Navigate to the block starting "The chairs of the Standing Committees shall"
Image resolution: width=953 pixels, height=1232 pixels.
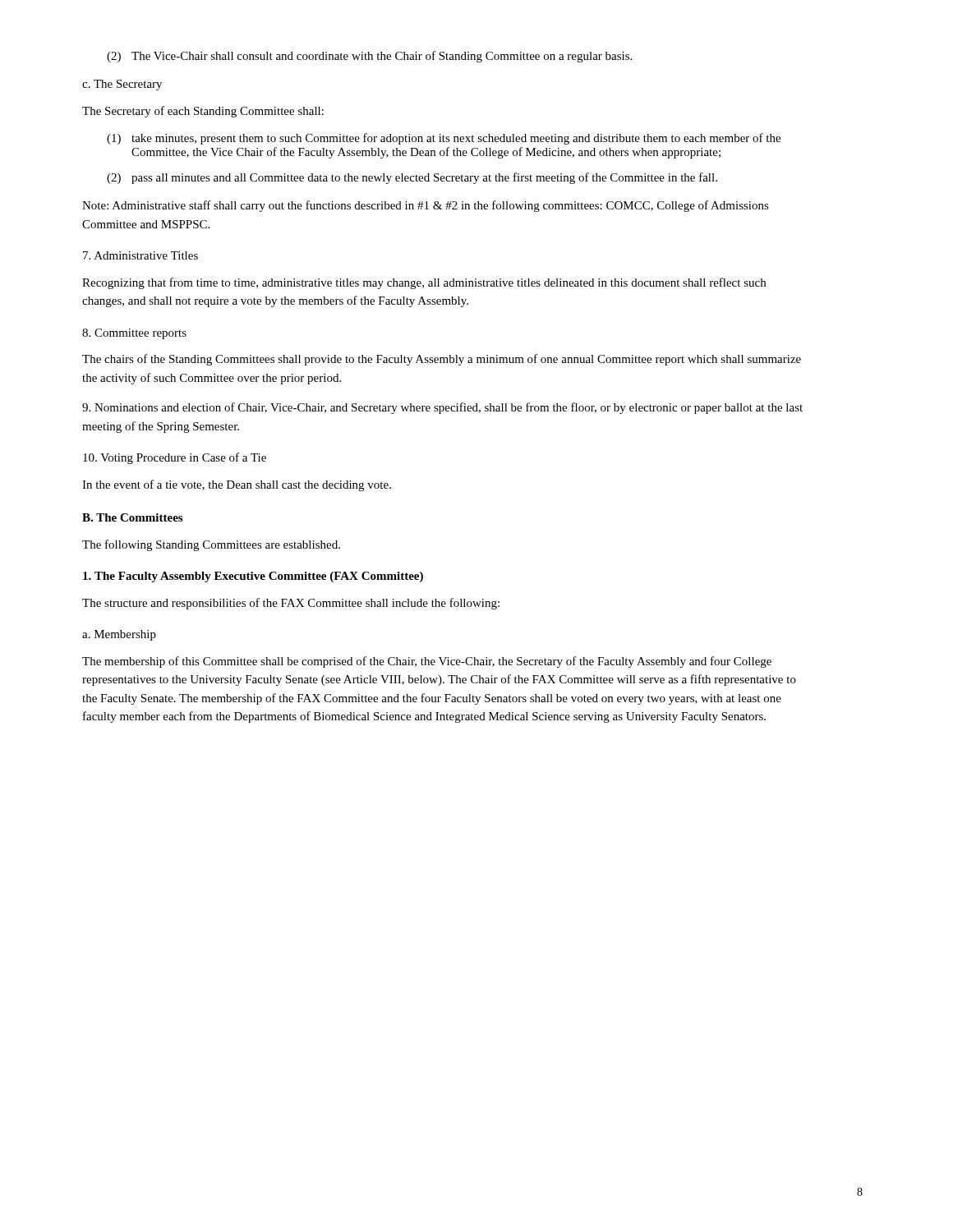pos(444,368)
